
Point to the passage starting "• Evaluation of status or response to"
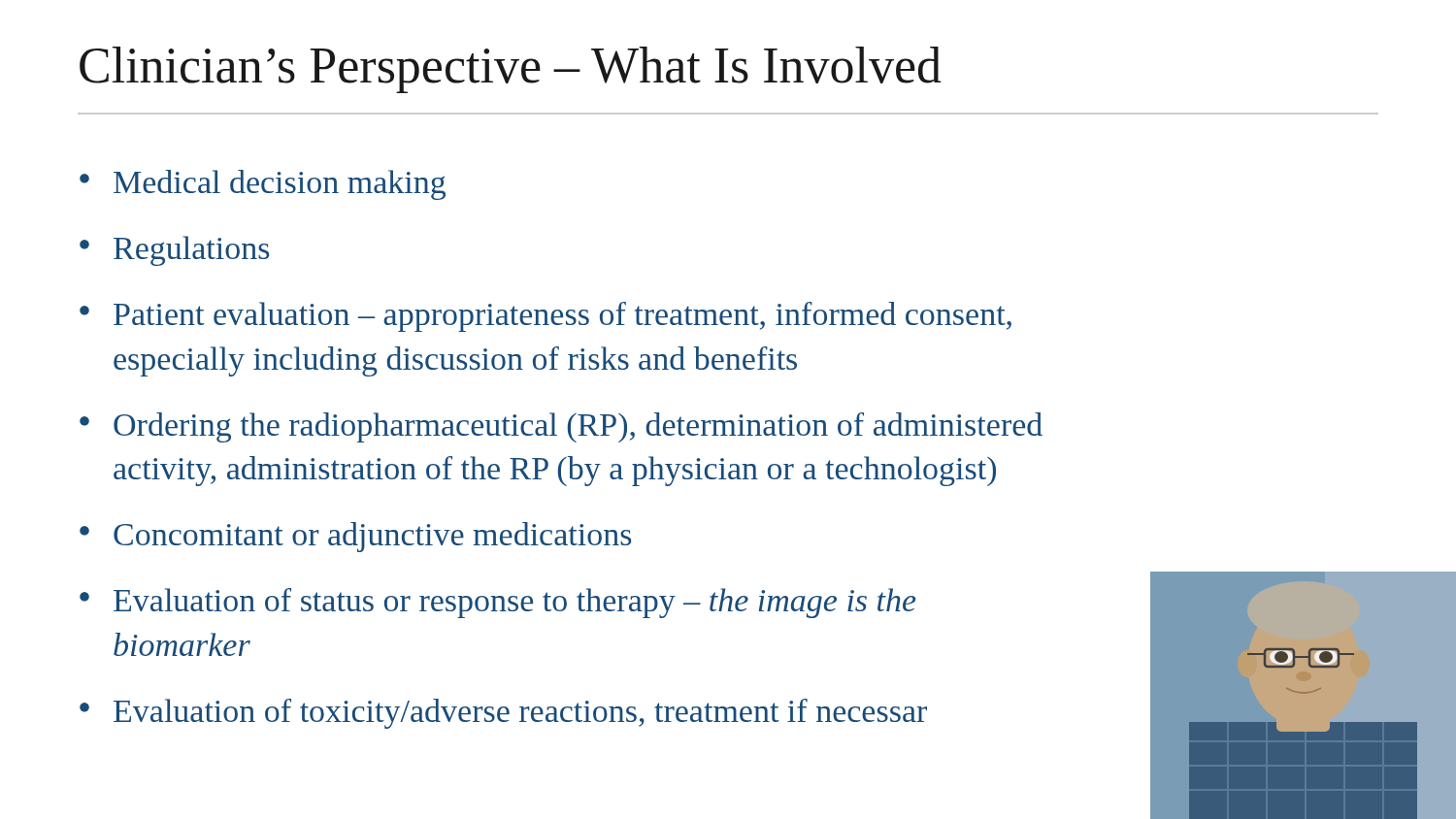click(x=497, y=623)
